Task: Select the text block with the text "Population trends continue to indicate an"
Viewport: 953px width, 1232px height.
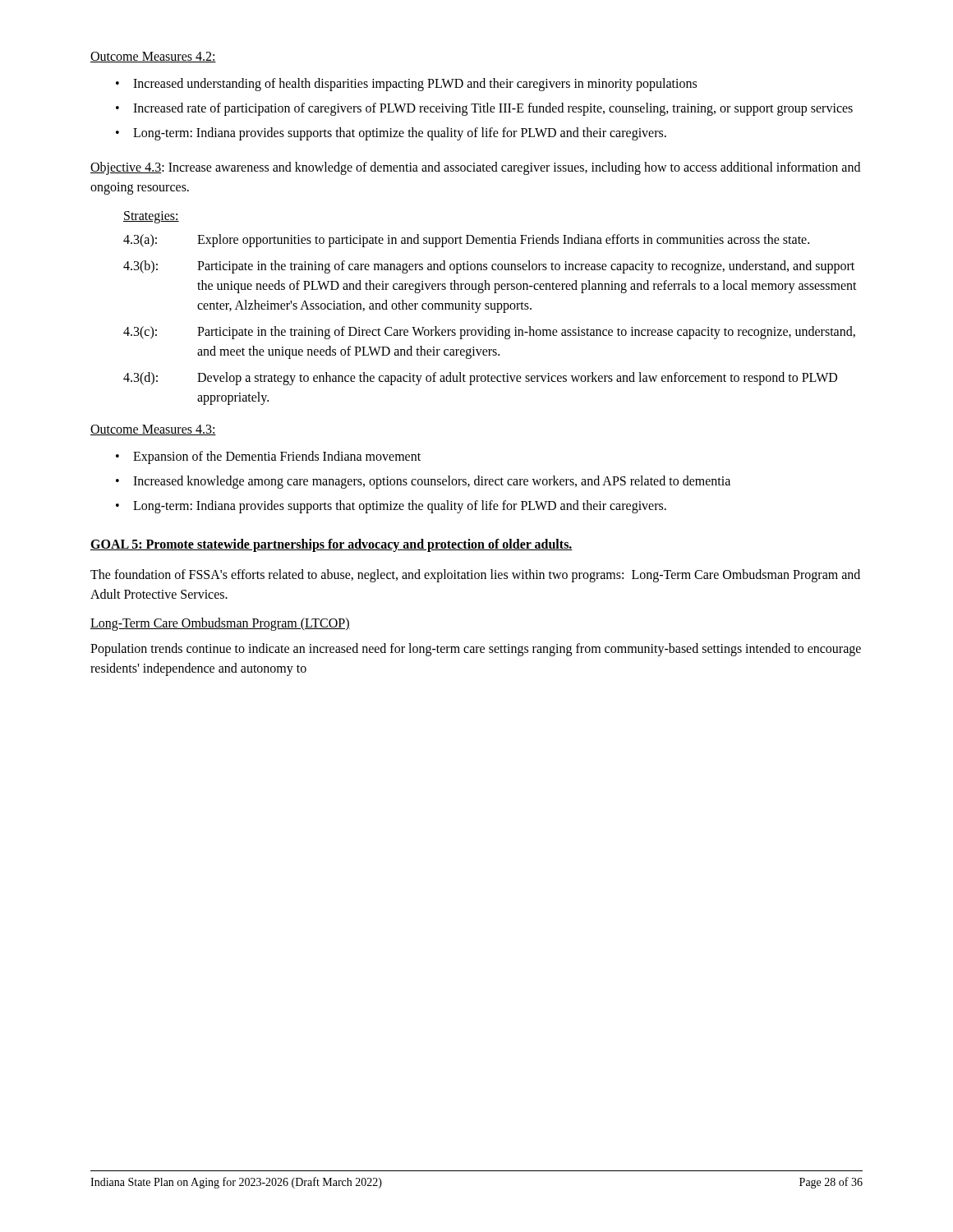Action: tap(476, 658)
